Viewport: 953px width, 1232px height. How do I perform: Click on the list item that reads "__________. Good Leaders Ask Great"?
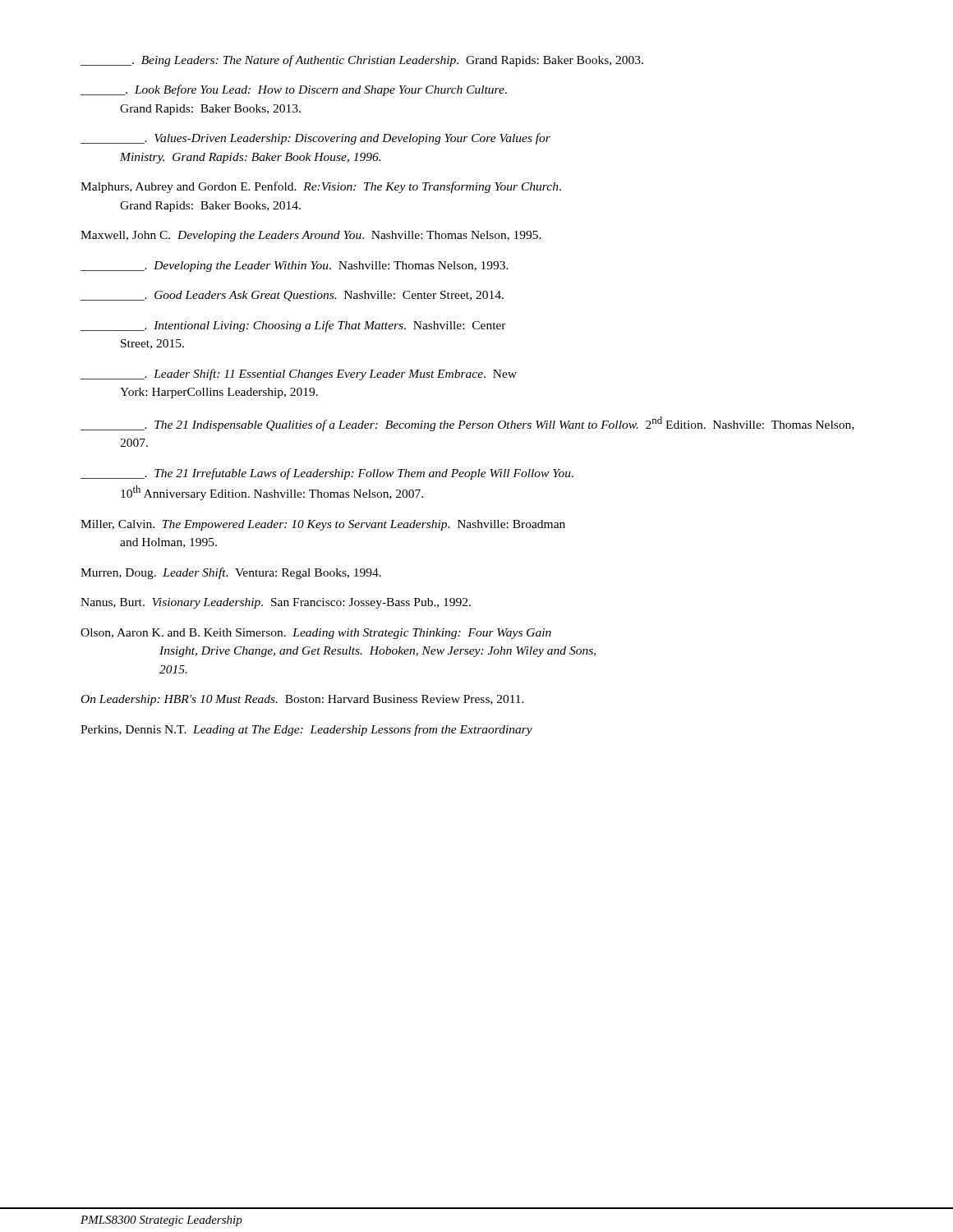476,295
